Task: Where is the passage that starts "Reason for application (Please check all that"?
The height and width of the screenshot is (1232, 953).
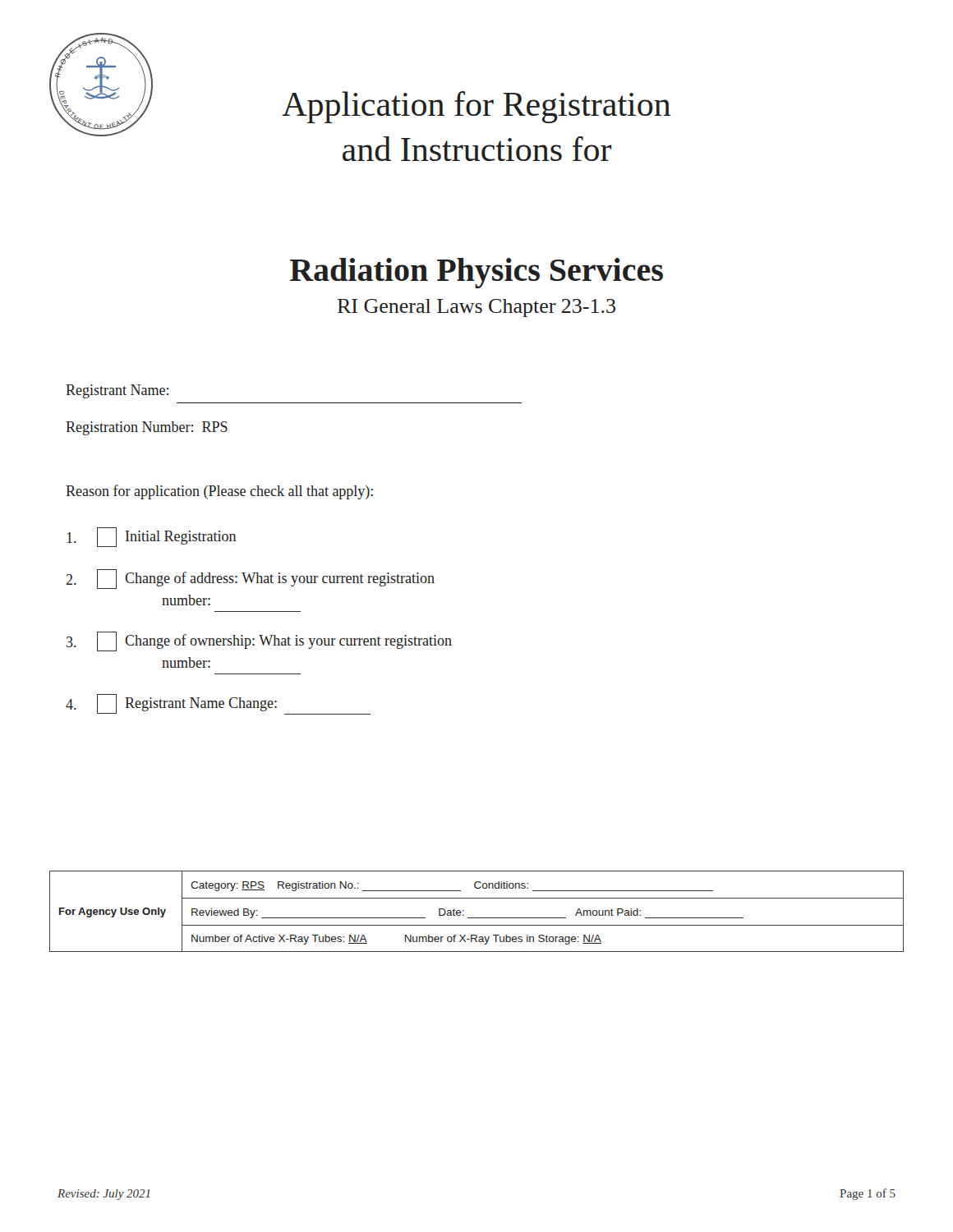Action: coord(220,491)
